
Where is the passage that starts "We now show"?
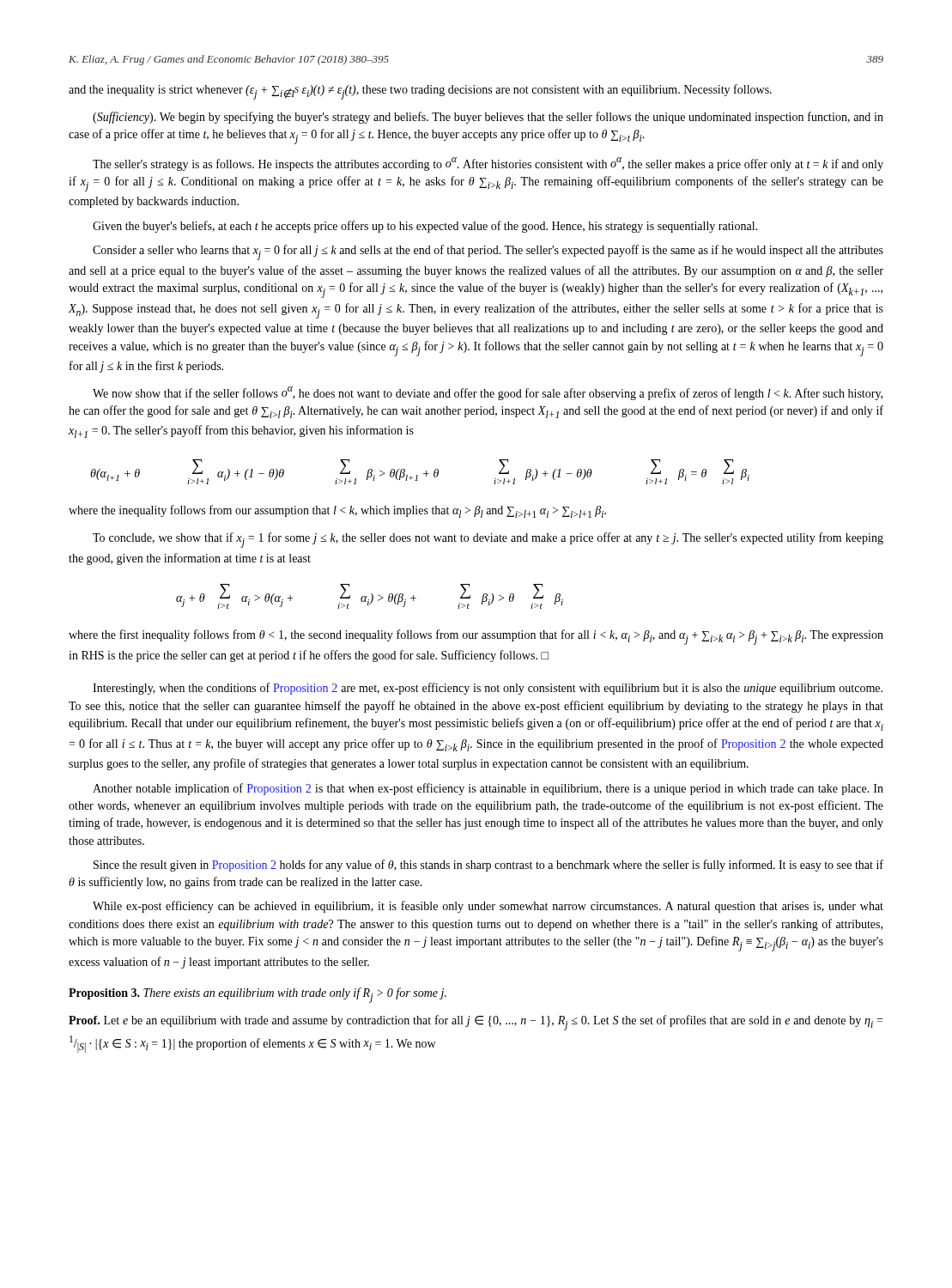pyautogui.click(x=476, y=413)
